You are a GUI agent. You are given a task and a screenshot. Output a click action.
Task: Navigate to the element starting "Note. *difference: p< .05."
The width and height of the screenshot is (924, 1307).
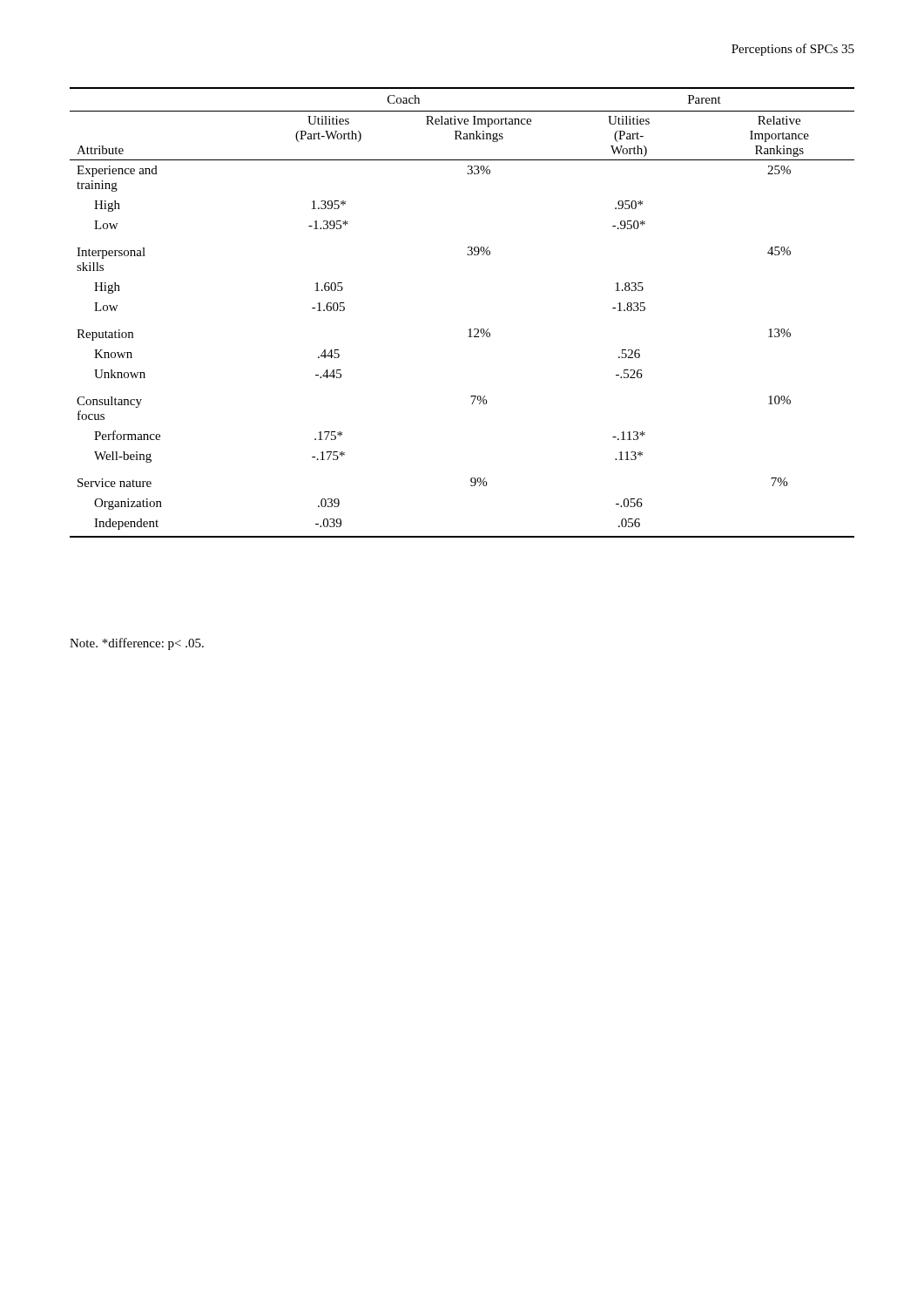(137, 643)
